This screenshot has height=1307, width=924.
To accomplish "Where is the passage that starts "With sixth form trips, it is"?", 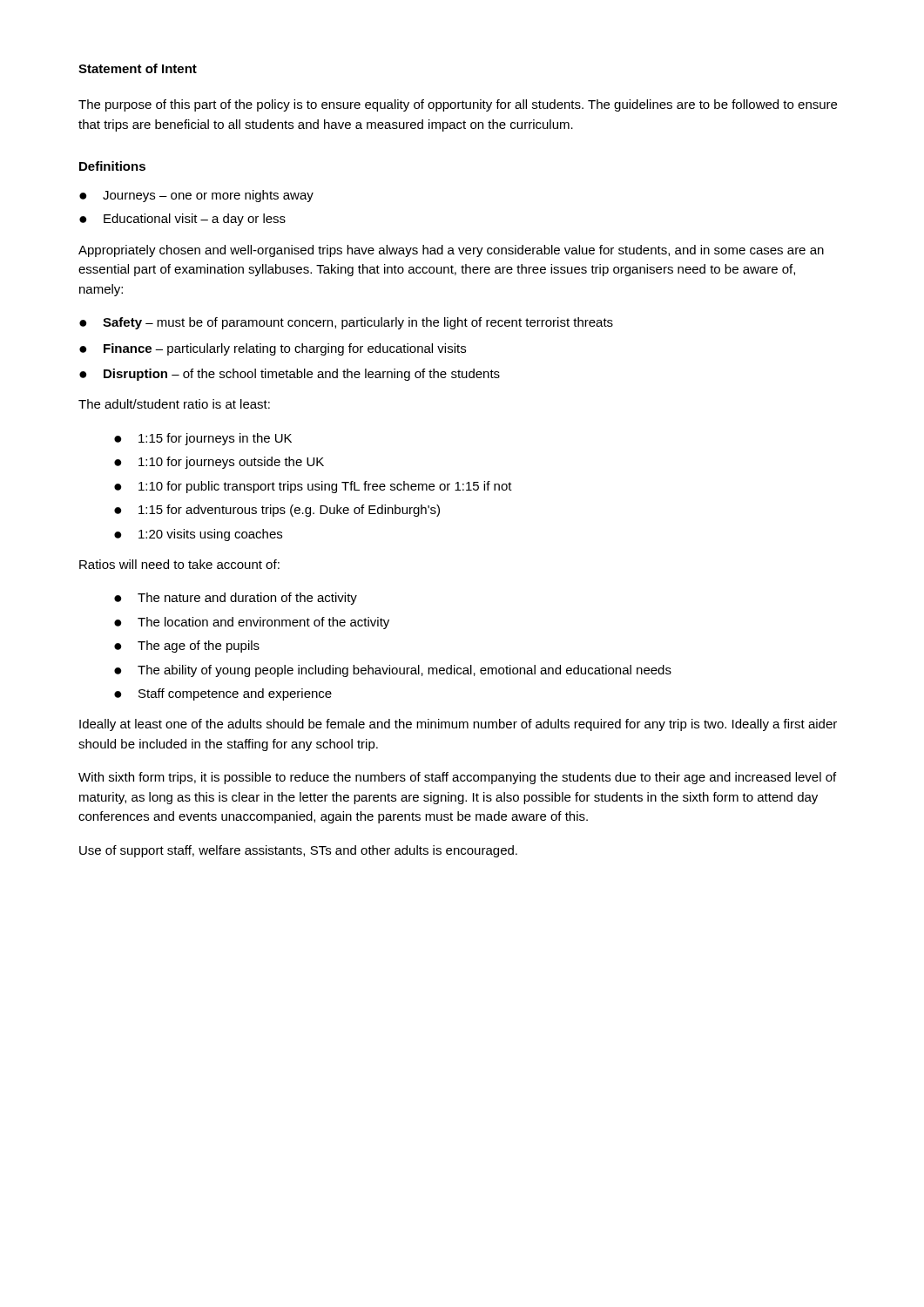I will tap(457, 797).
